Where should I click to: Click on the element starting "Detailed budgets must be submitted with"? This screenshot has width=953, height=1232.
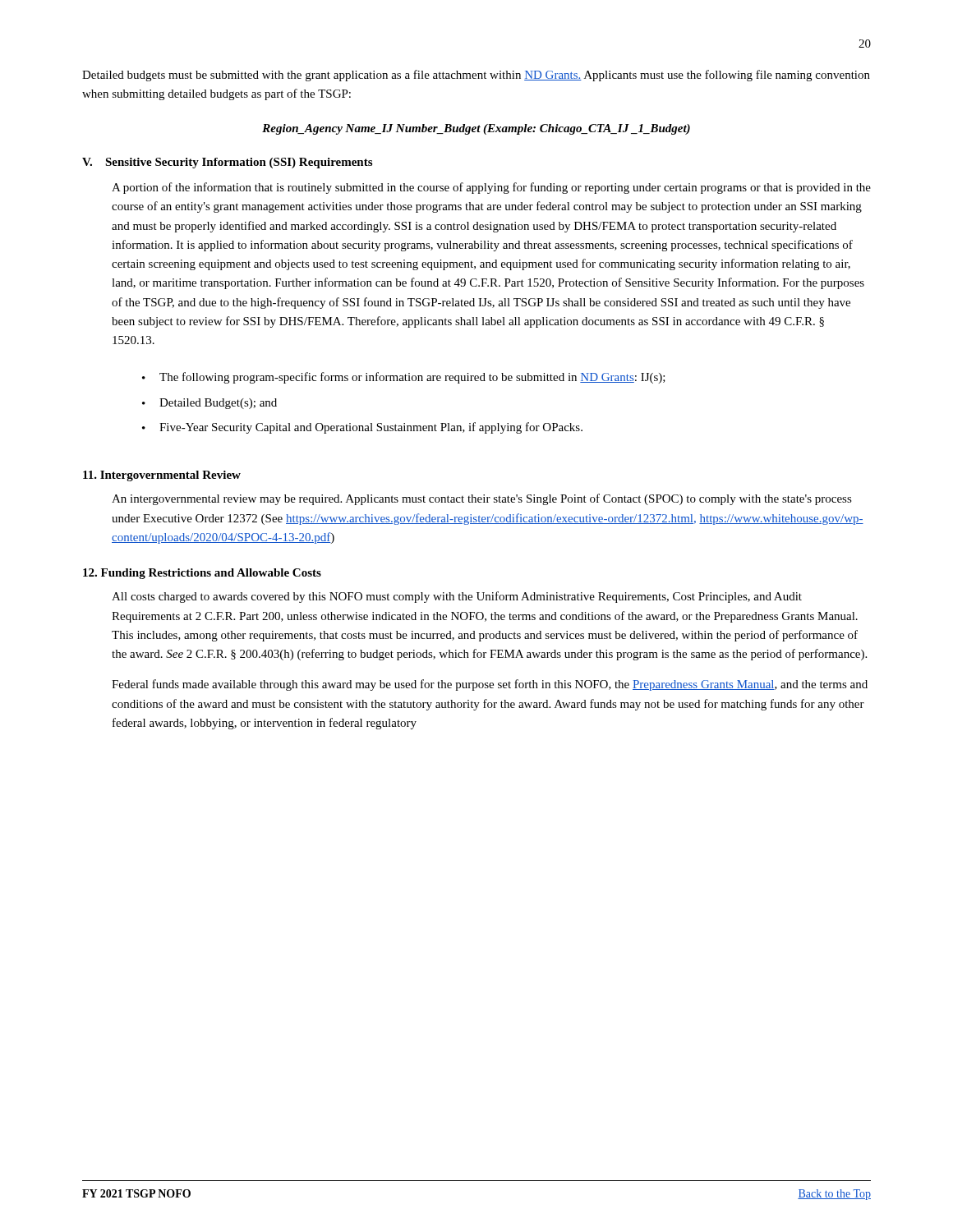pyautogui.click(x=476, y=84)
